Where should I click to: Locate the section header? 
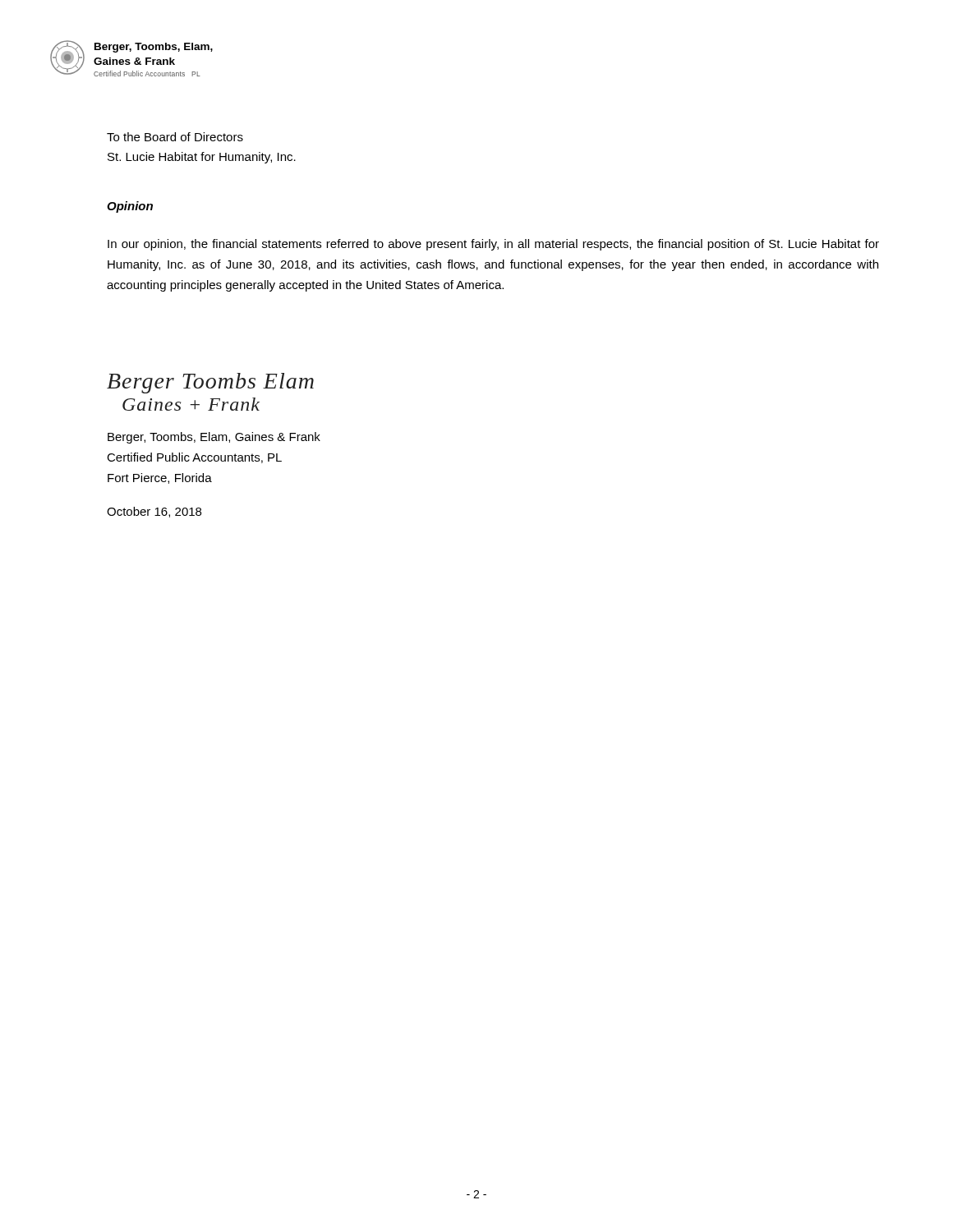[x=130, y=206]
